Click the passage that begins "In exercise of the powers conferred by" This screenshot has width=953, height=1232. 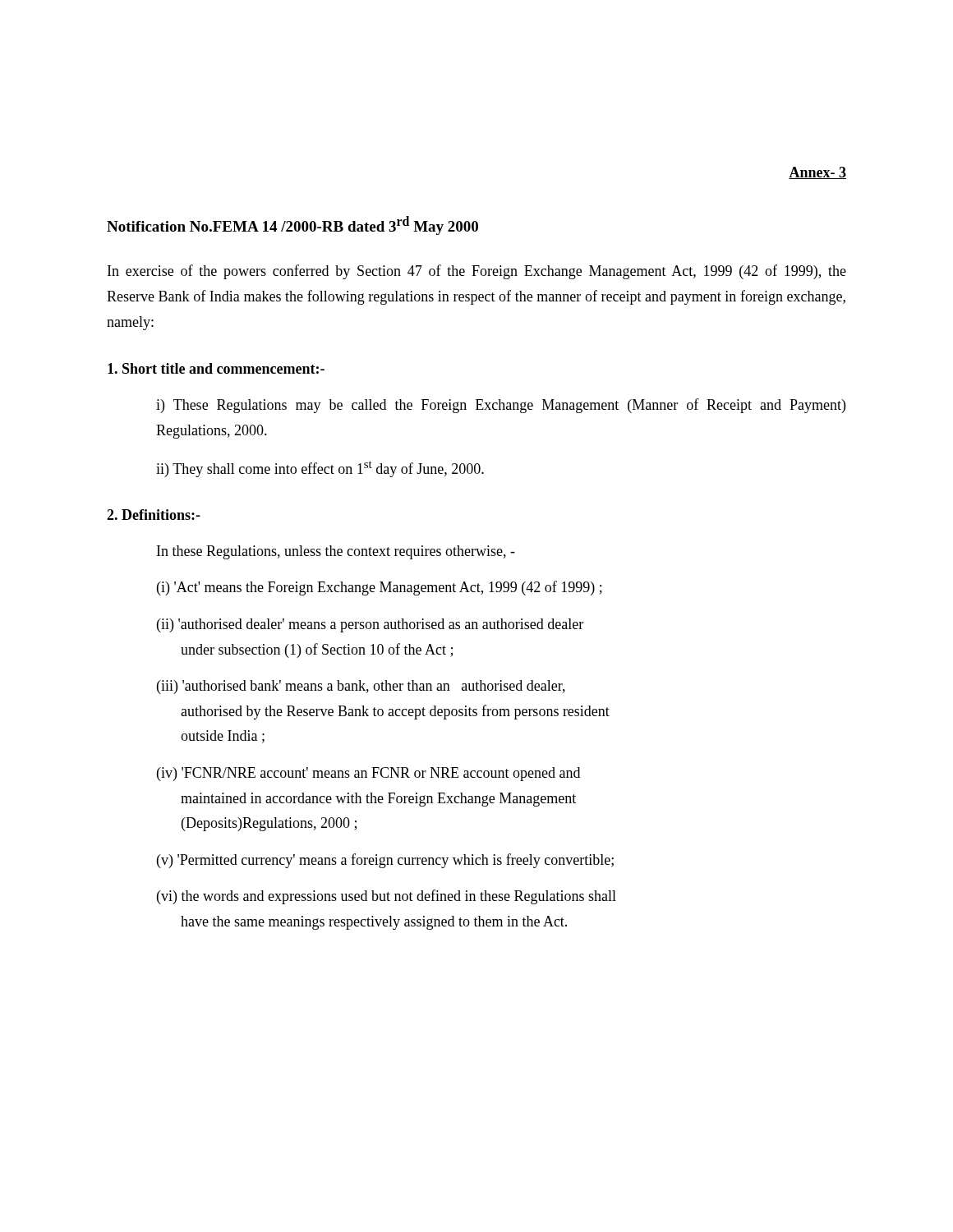[x=476, y=296]
